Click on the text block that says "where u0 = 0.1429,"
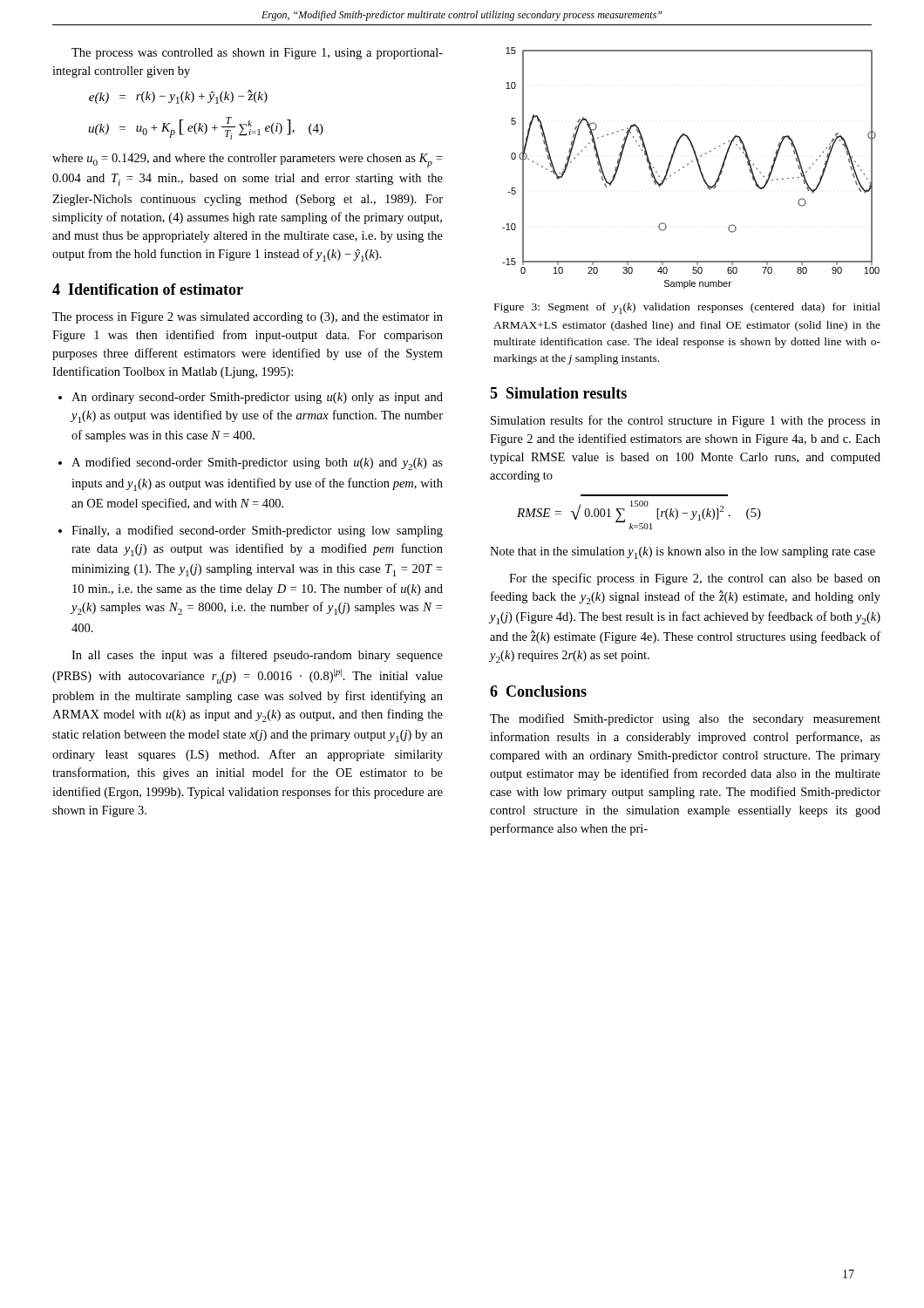Viewport: 924px width, 1308px height. pos(248,207)
